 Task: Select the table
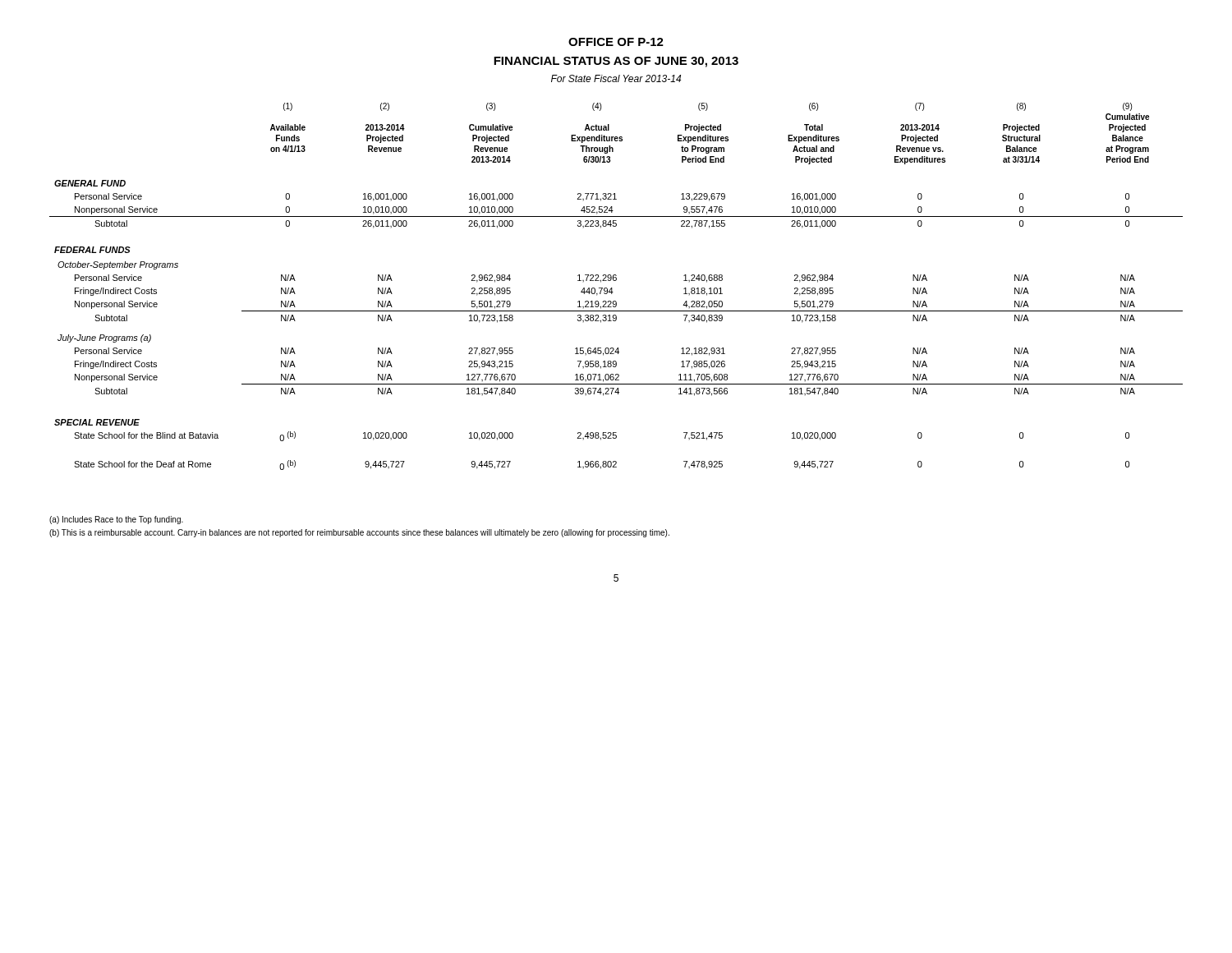(x=616, y=286)
